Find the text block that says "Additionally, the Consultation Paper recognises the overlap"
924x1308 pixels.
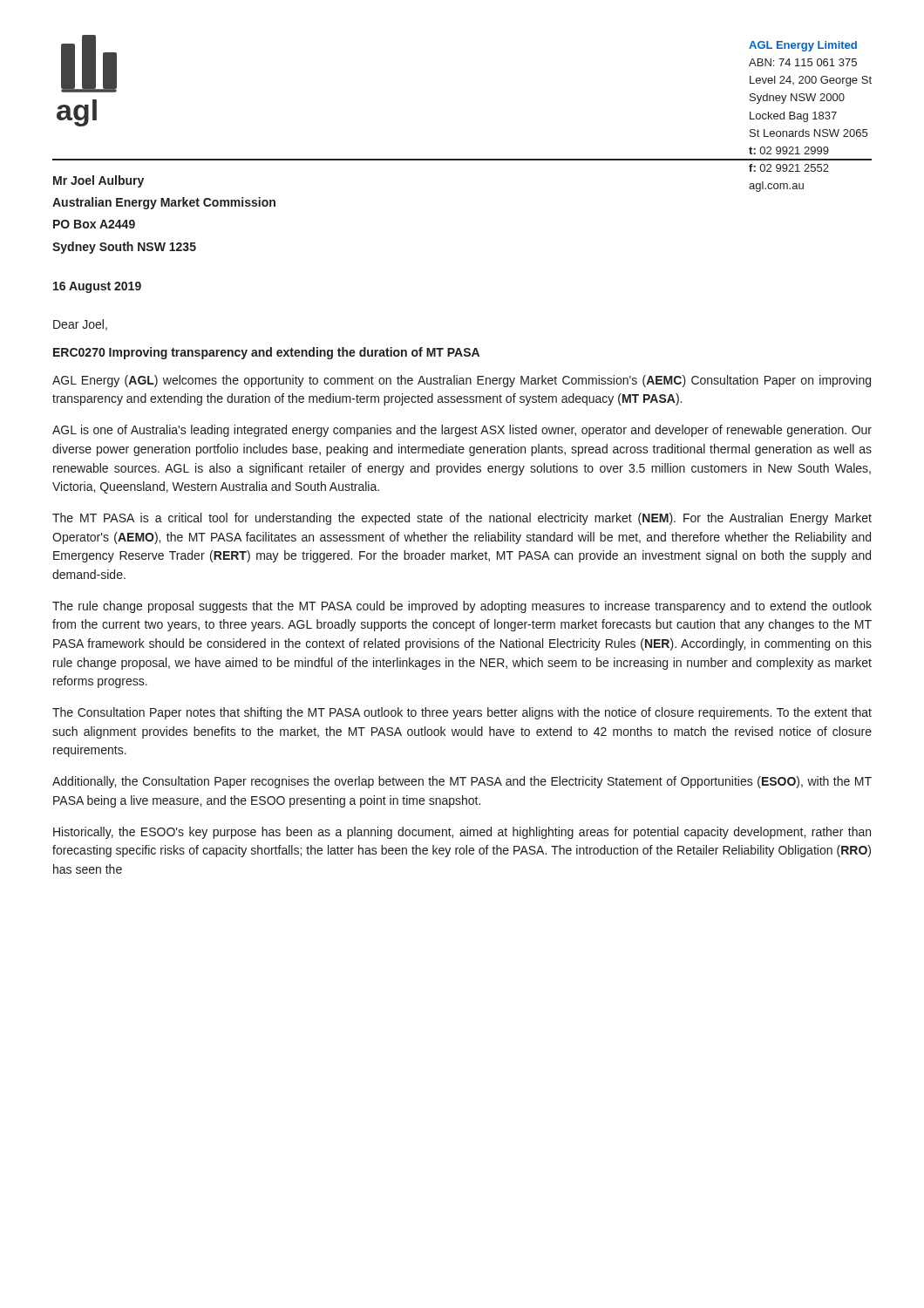tap(462, 791)
